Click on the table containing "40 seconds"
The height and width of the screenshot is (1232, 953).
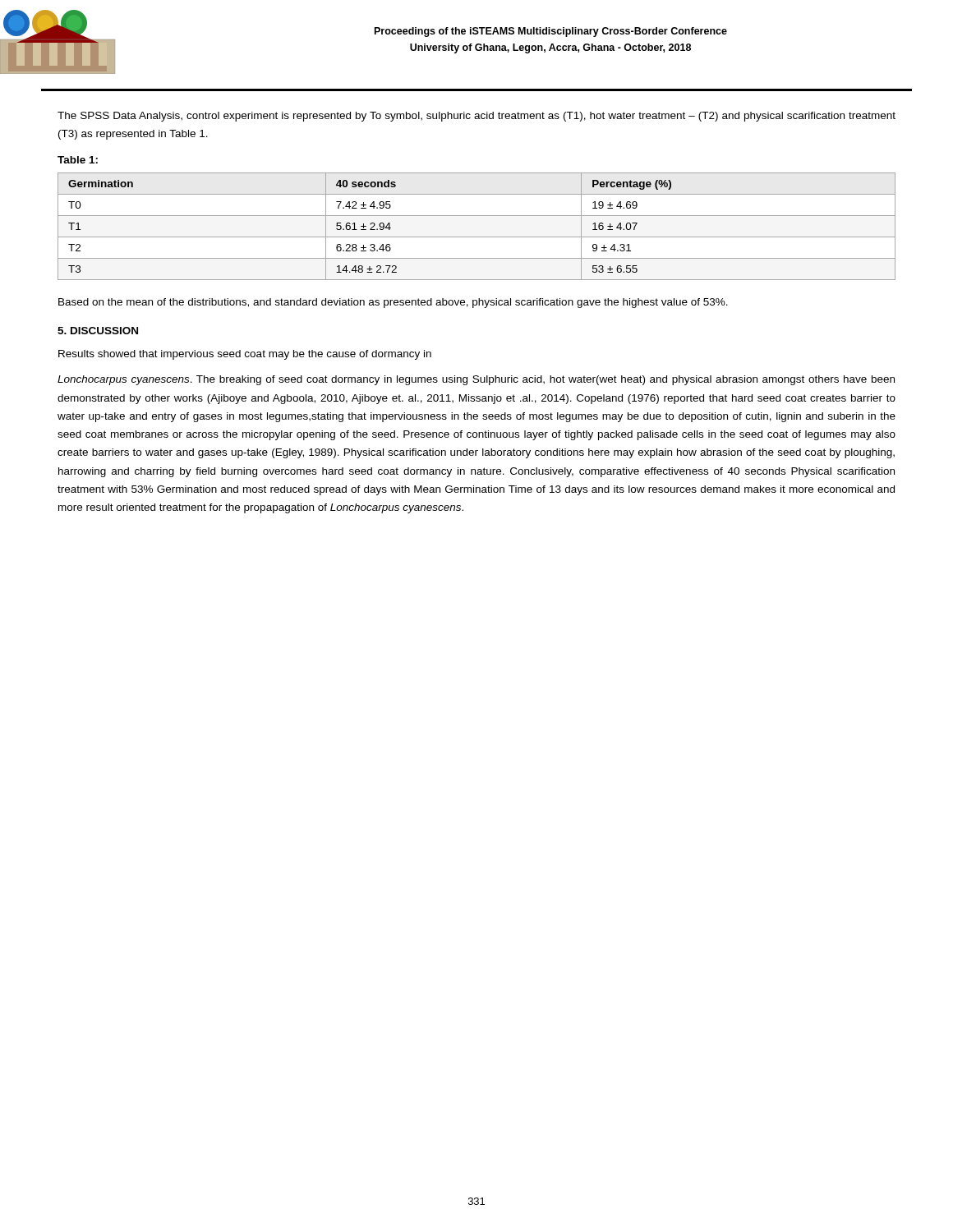tap(476, 226)
